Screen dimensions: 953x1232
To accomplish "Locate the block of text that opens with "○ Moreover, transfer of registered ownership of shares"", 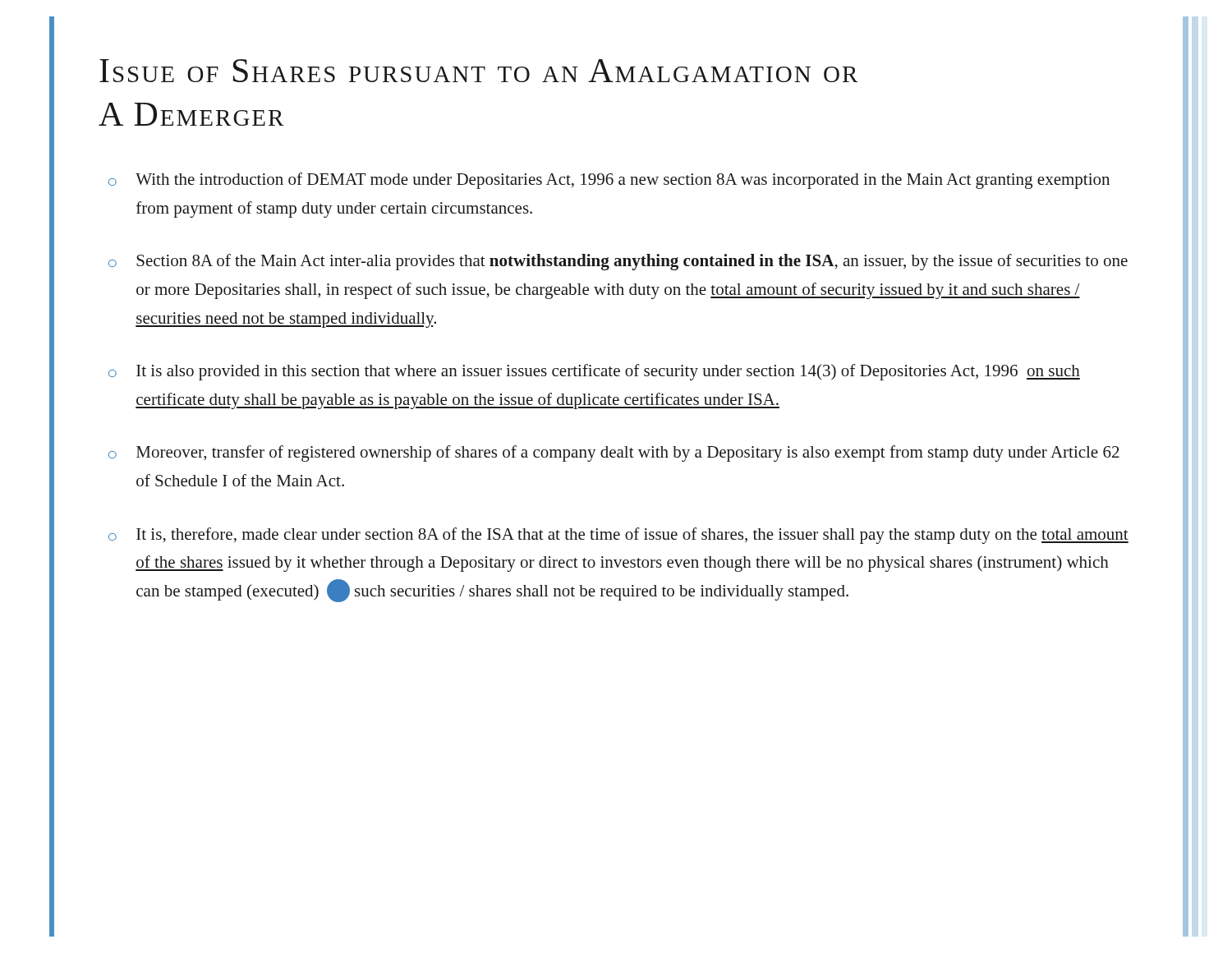I will tap(620, 467).
